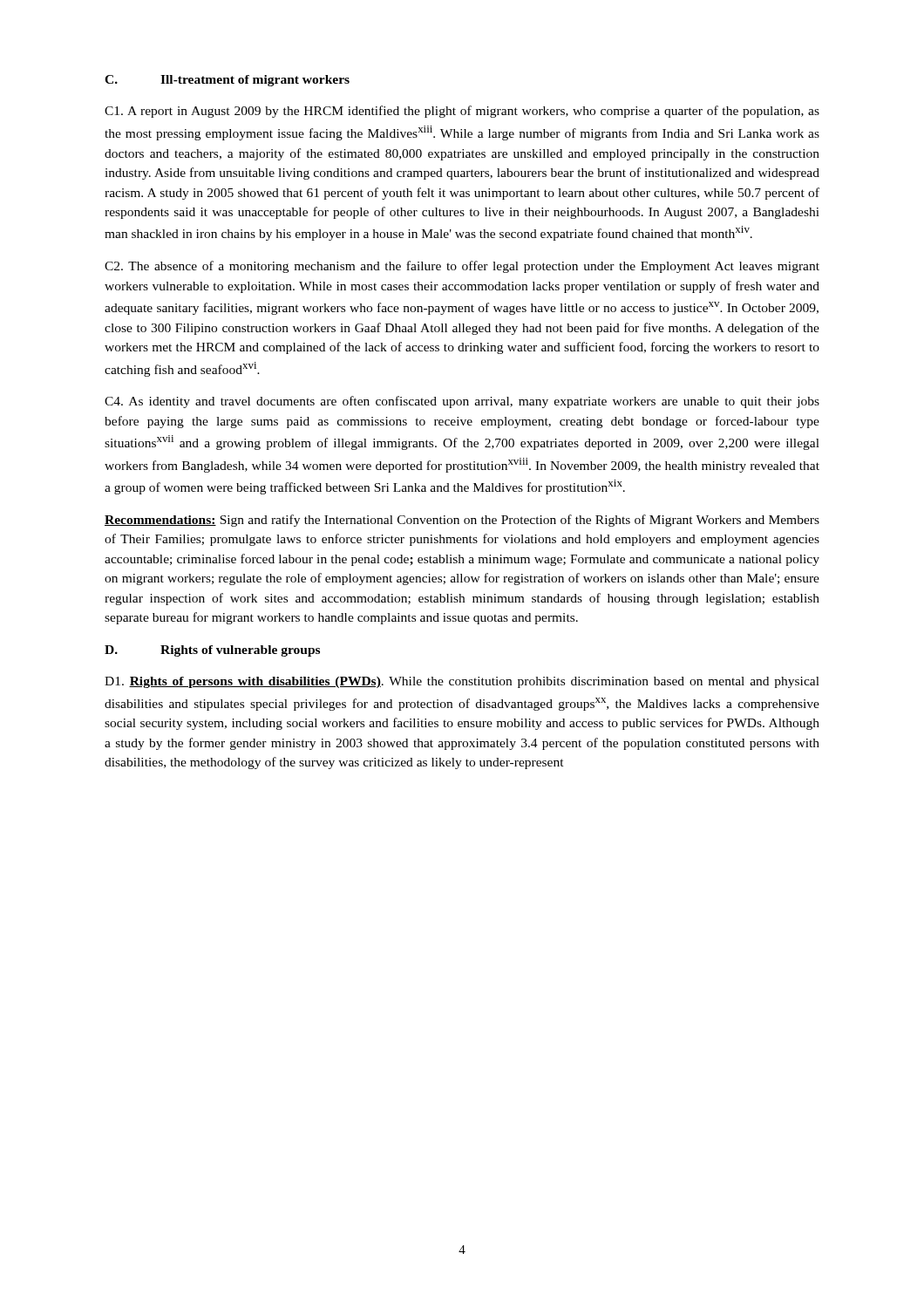Select the text starting "C2. The absence of a monitoring mechanism"
The height and width of the screenshot is (1308, 924).
tap(462, 318)
